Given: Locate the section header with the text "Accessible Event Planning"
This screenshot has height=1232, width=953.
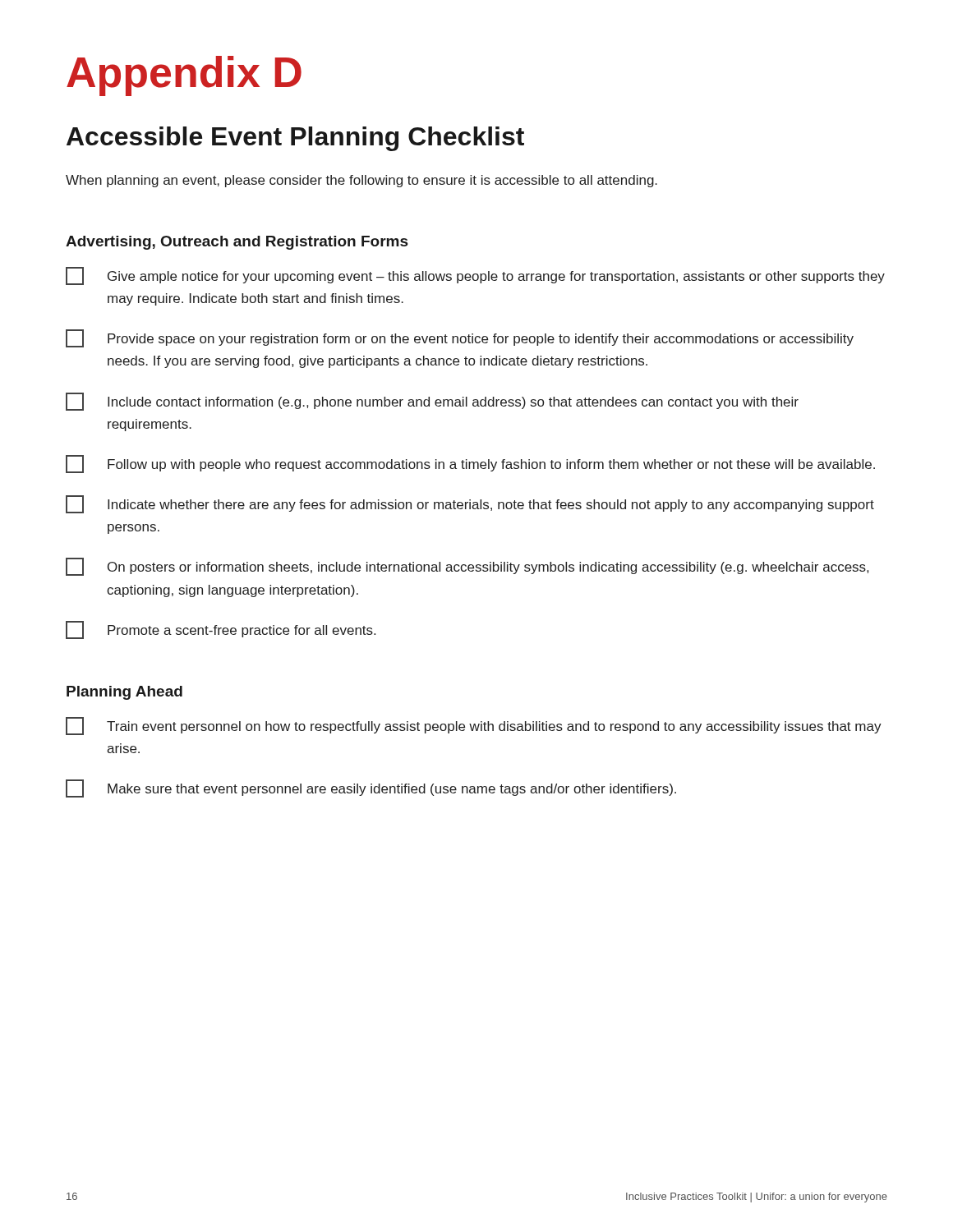Looking at the screenshot, I should 476,137.
